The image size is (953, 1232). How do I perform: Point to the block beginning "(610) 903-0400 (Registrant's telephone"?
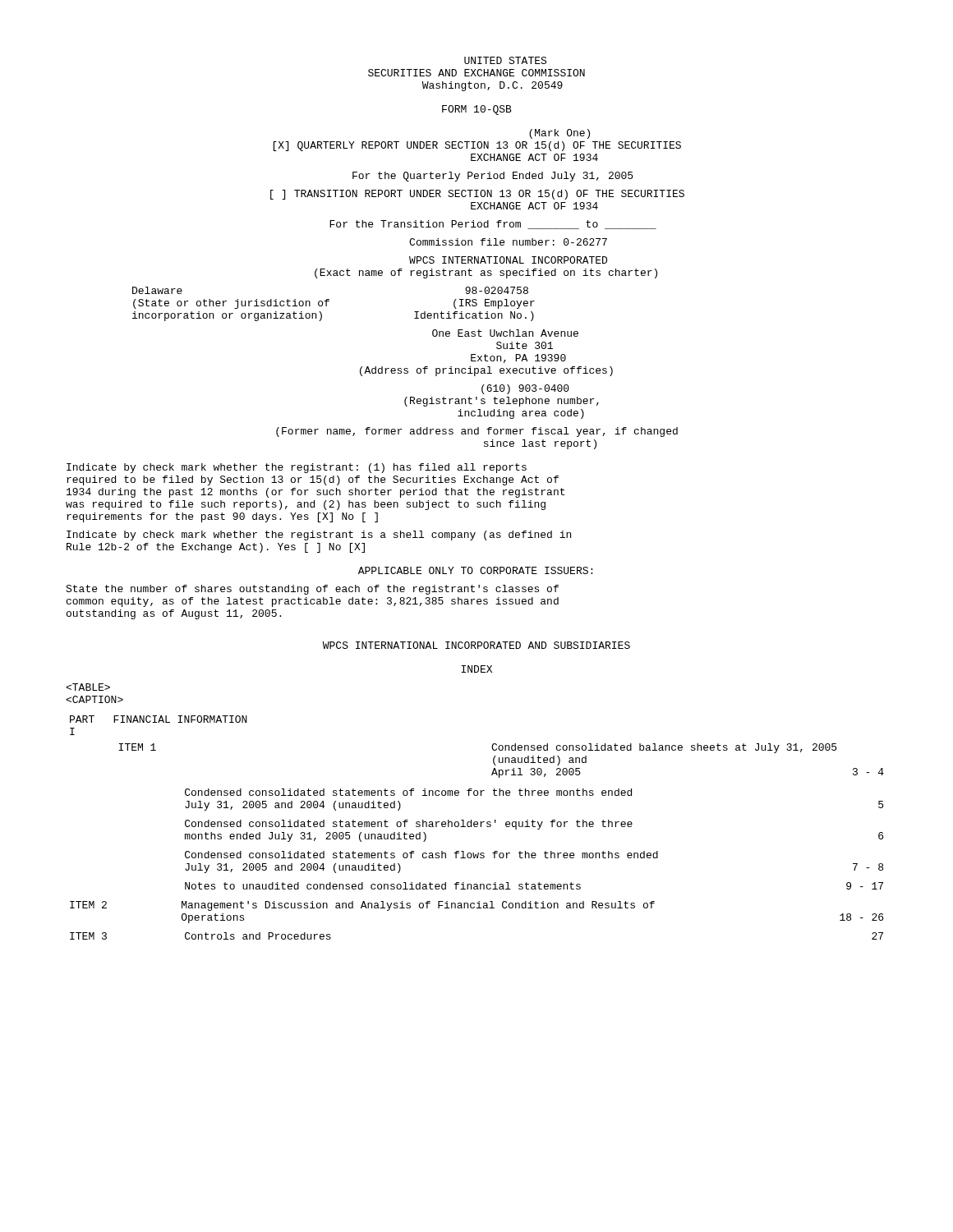click(476, 401)
